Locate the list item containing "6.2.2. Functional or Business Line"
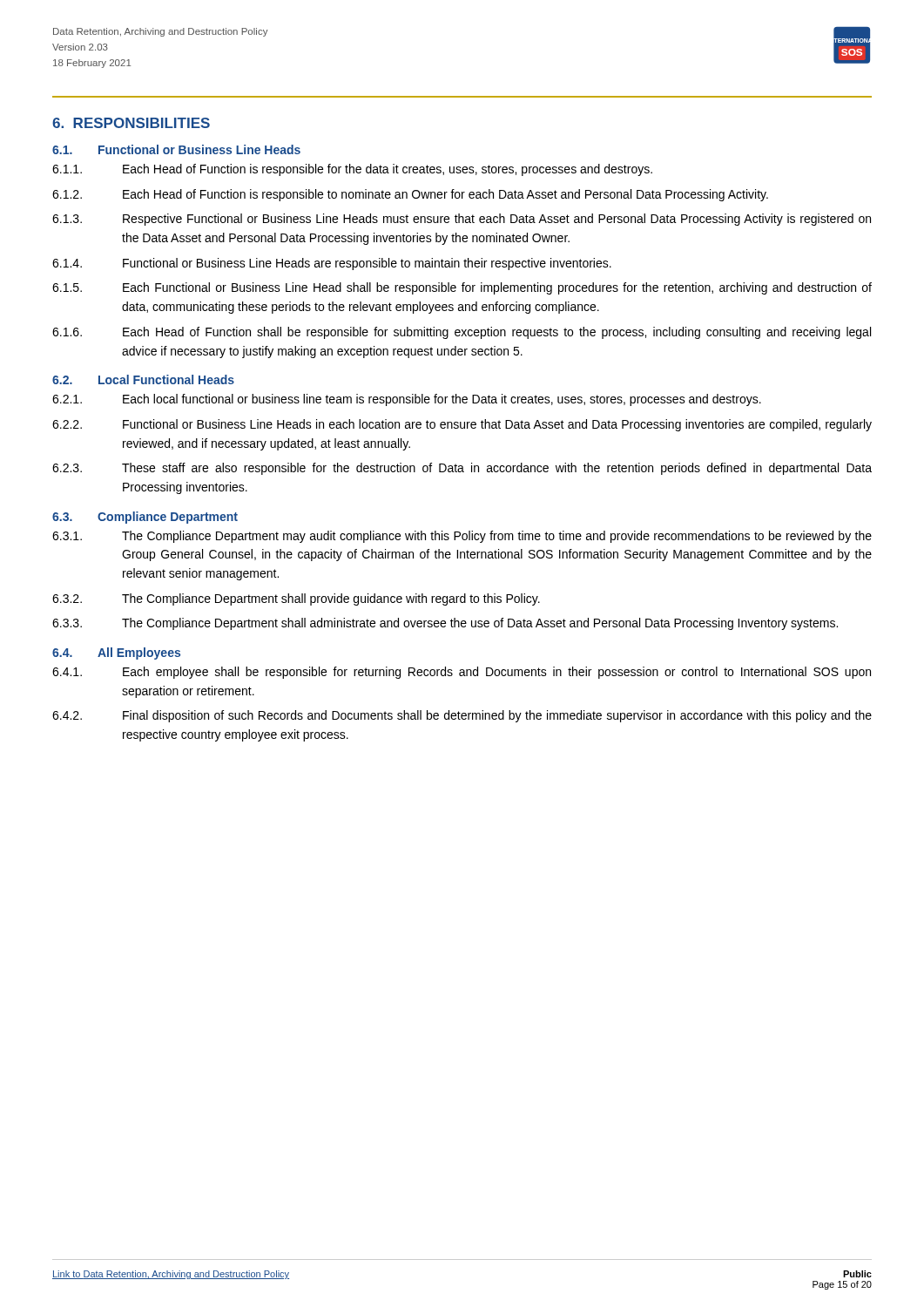The image size is (924, 1307). (462, 434)
